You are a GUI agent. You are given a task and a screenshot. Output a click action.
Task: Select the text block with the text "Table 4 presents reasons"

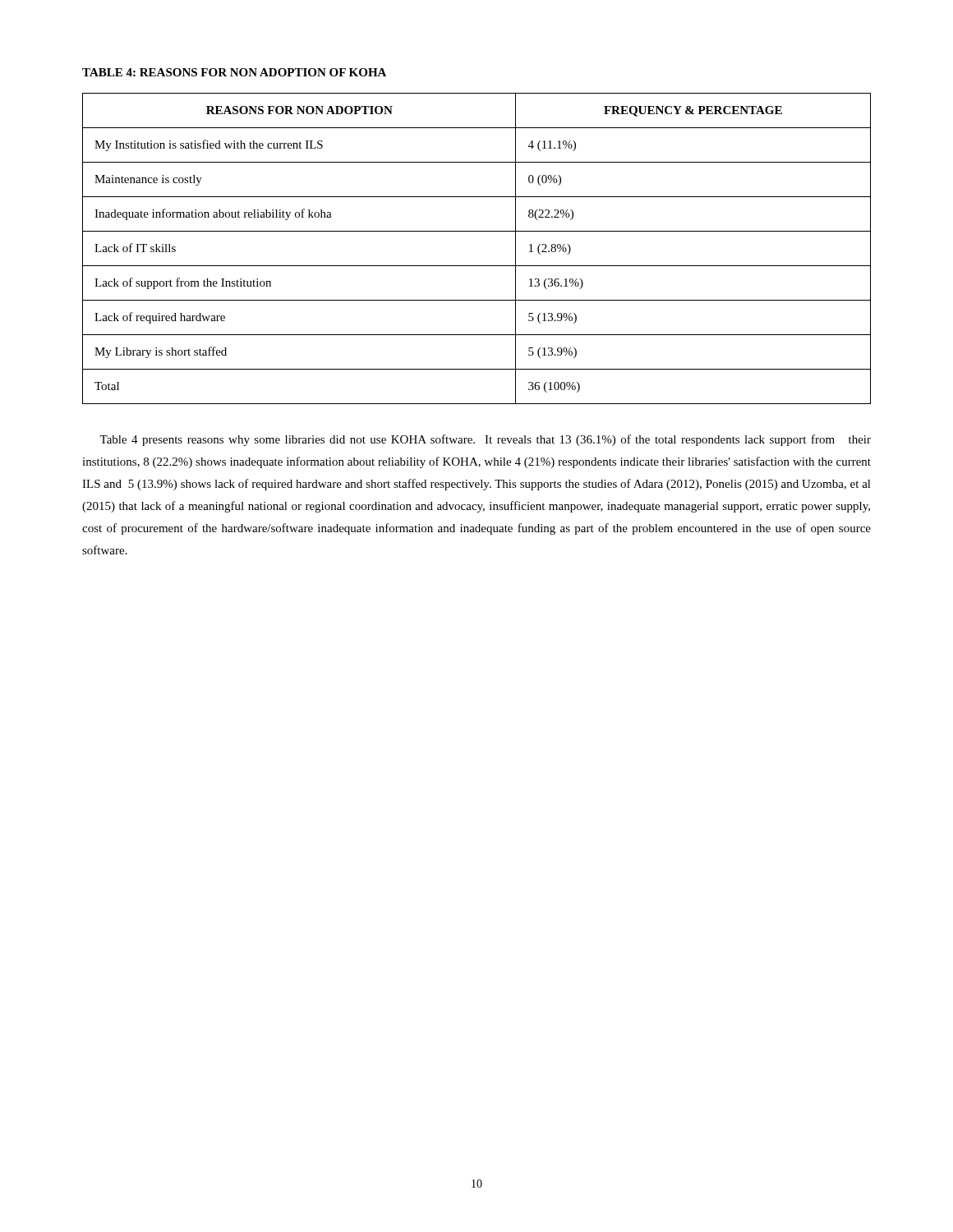pyautogui.click(x=476, y=495)
